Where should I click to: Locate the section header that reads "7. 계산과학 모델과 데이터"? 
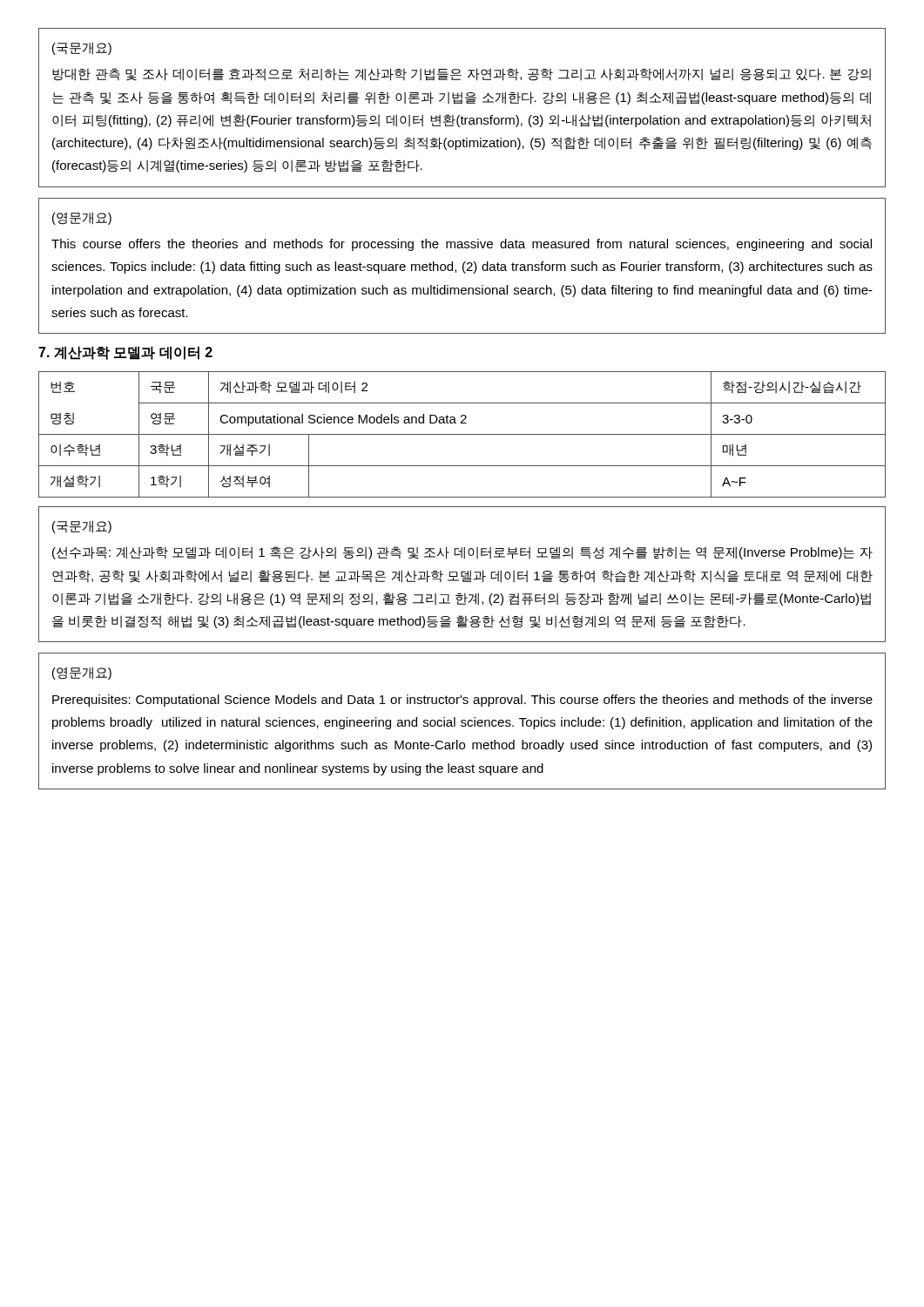(x=125, y=352)
